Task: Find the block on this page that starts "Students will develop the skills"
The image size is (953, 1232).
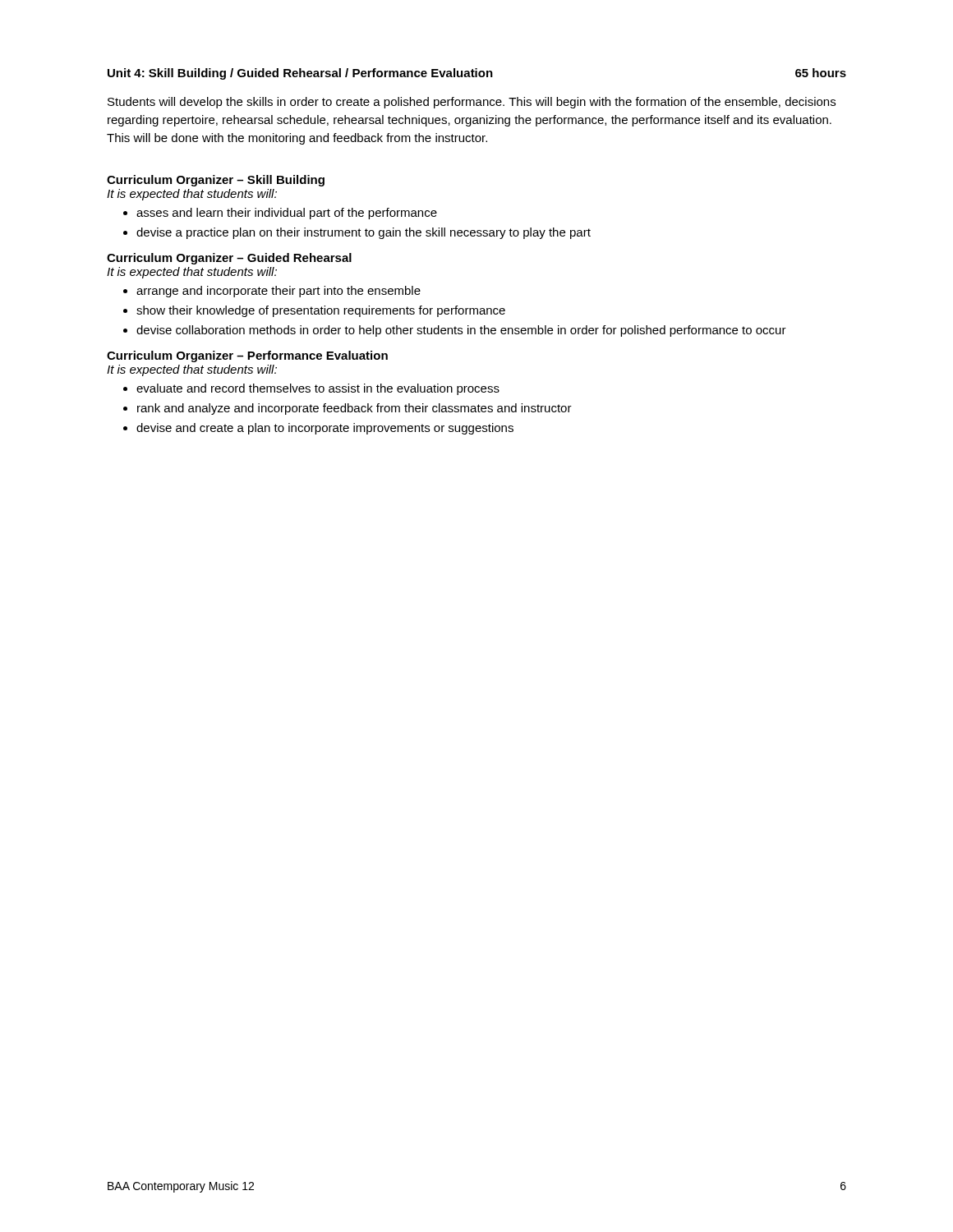Action: pyautogui.click(x=471, y=119)
